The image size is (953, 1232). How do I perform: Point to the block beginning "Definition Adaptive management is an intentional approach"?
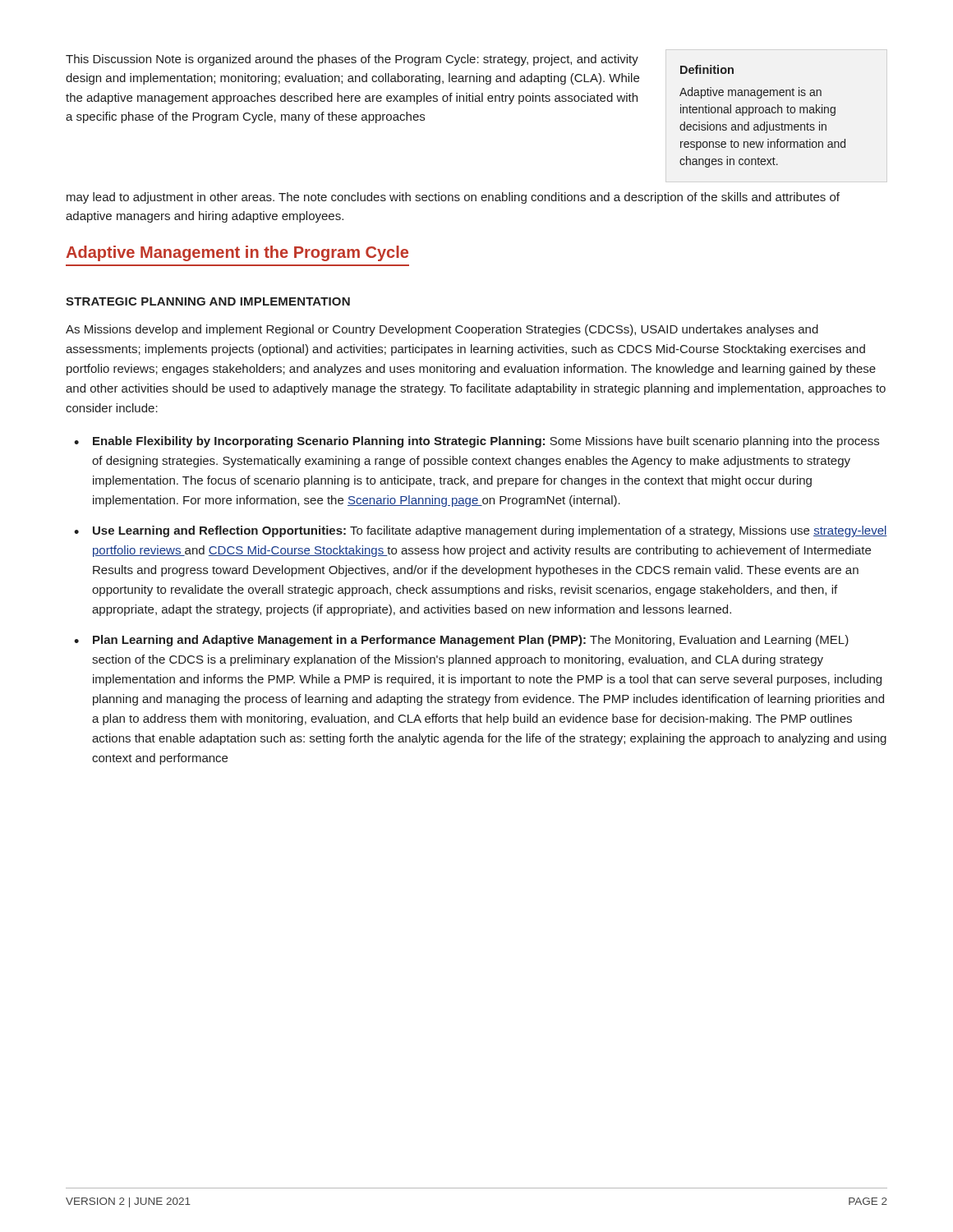tap(776, 114)
